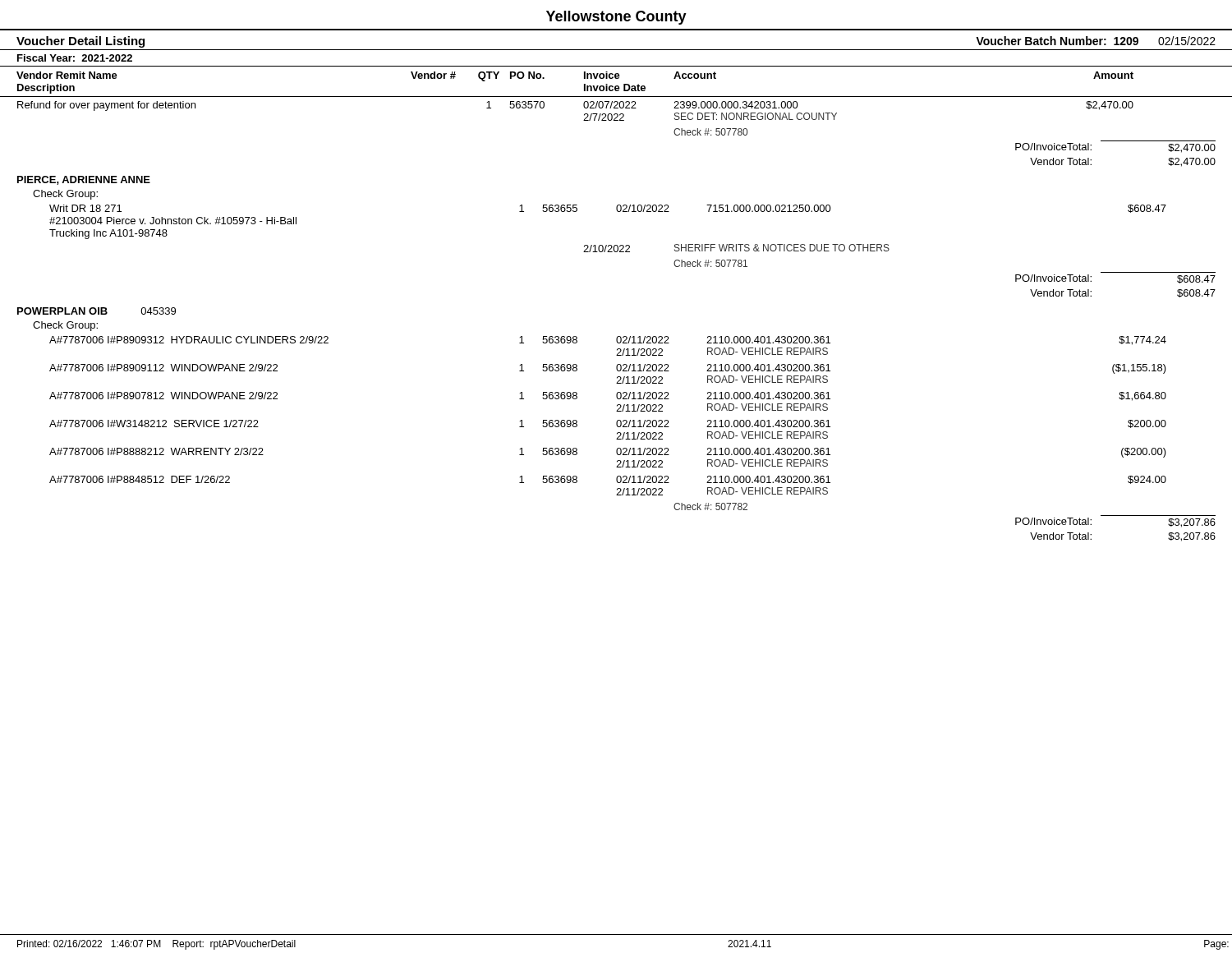This screenshot has height=953, width=1232.
Task: Where does it say "Voucher Detail Listing"?
Action: point(81,41)
